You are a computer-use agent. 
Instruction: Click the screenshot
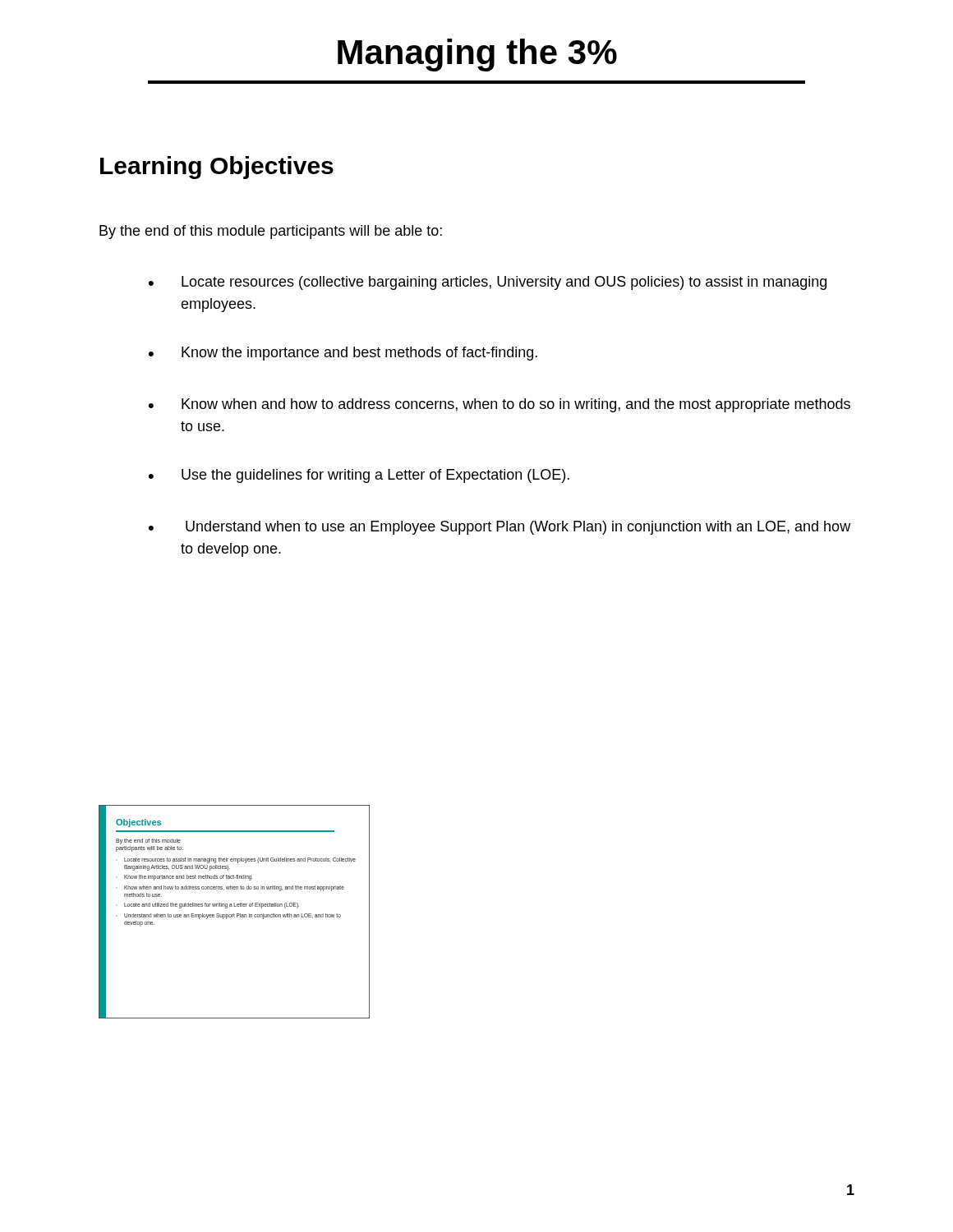(x=234, y=912)
